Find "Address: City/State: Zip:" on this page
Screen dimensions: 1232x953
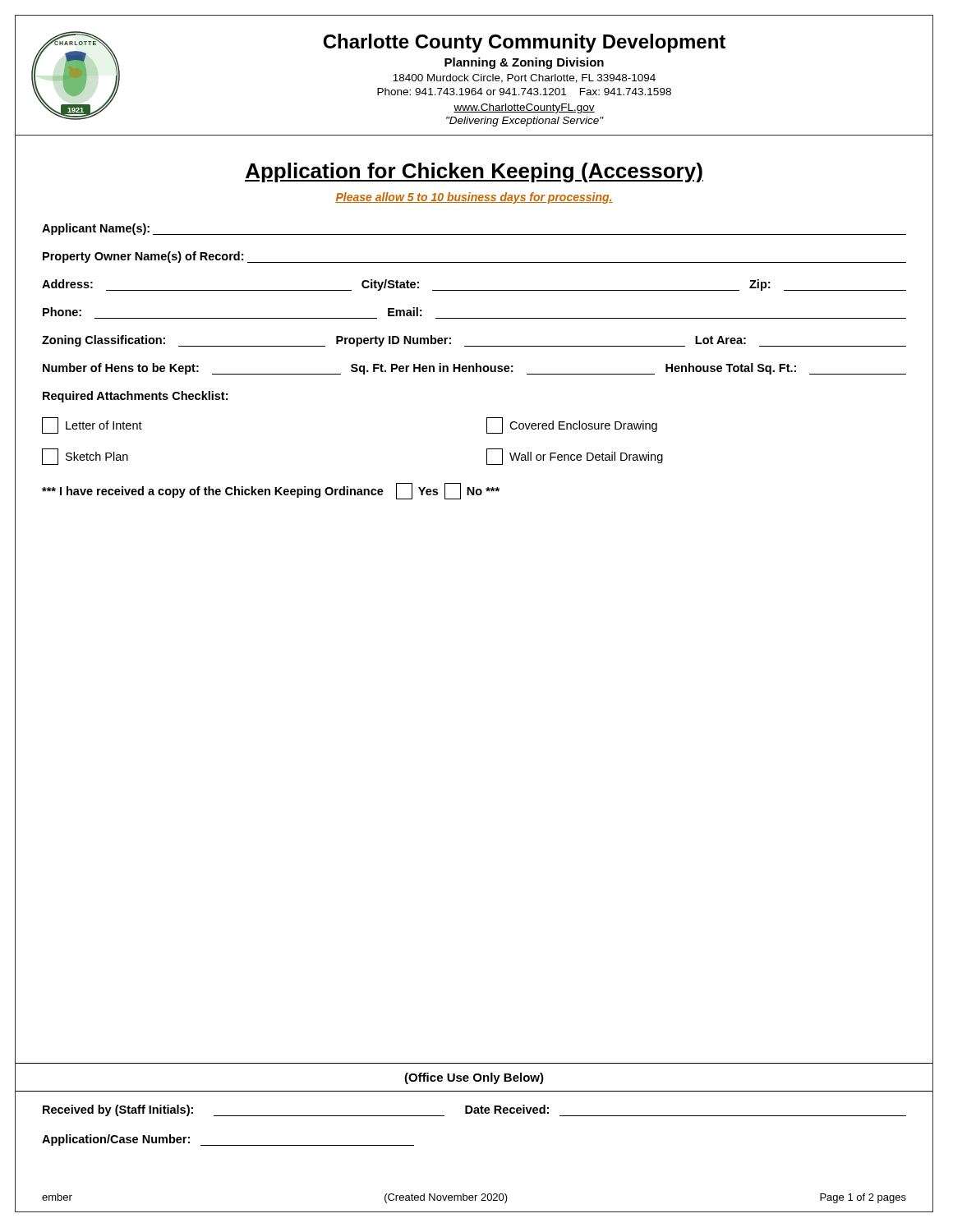pyautogui.click(x=474, y=284)
